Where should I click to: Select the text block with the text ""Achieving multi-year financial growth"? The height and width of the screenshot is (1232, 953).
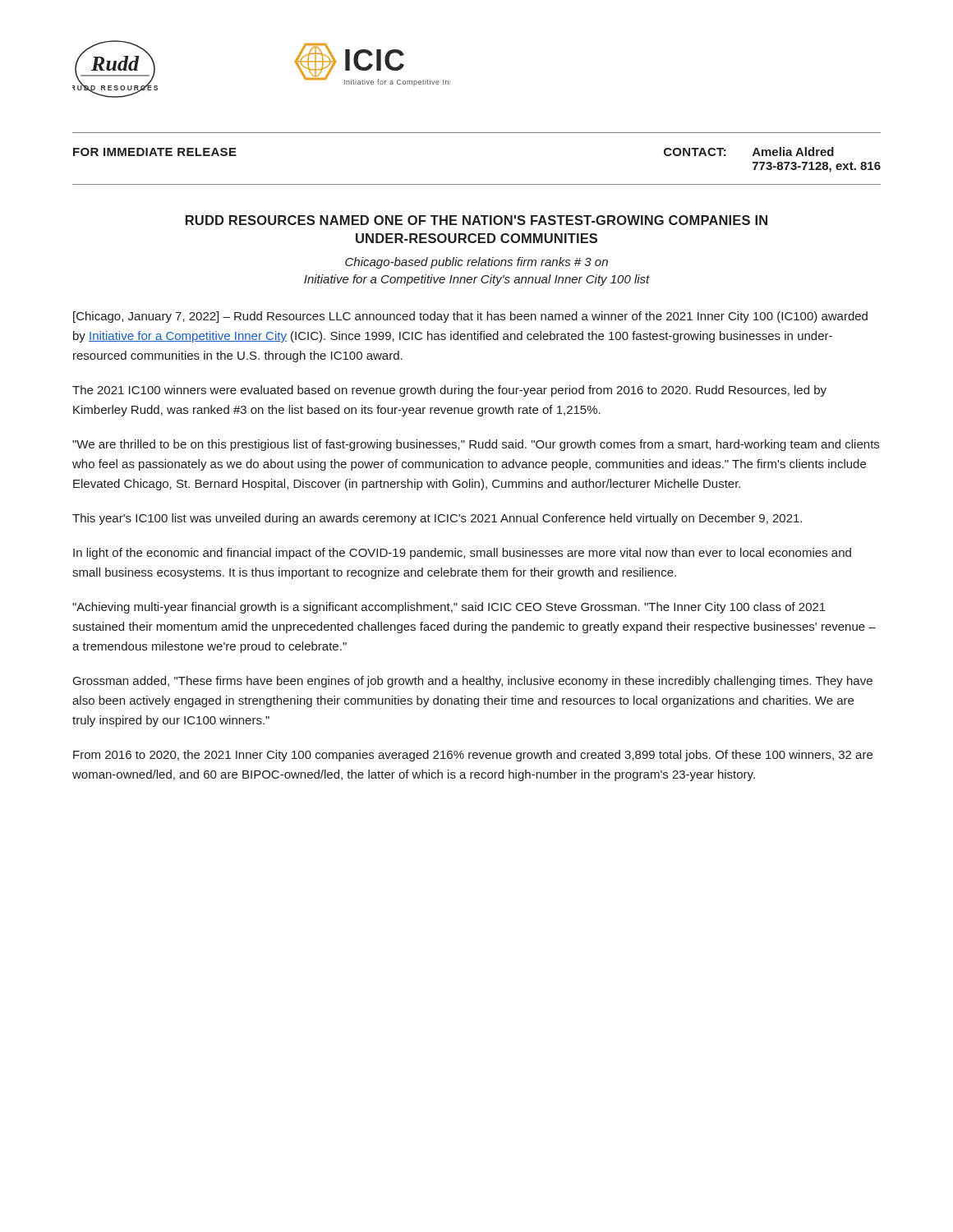[x=474, y=626]
